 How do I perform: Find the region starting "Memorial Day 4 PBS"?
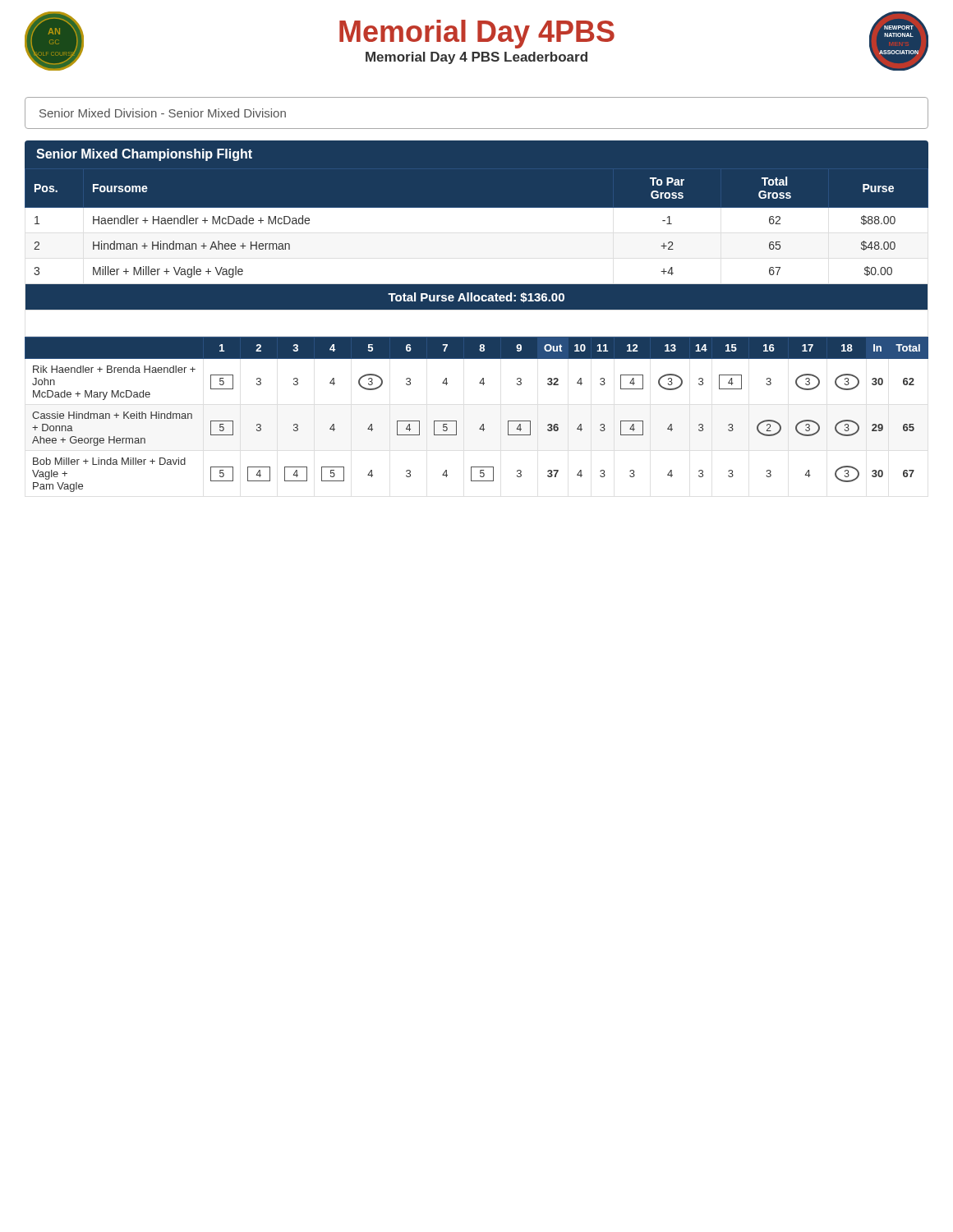pos(476,57)
